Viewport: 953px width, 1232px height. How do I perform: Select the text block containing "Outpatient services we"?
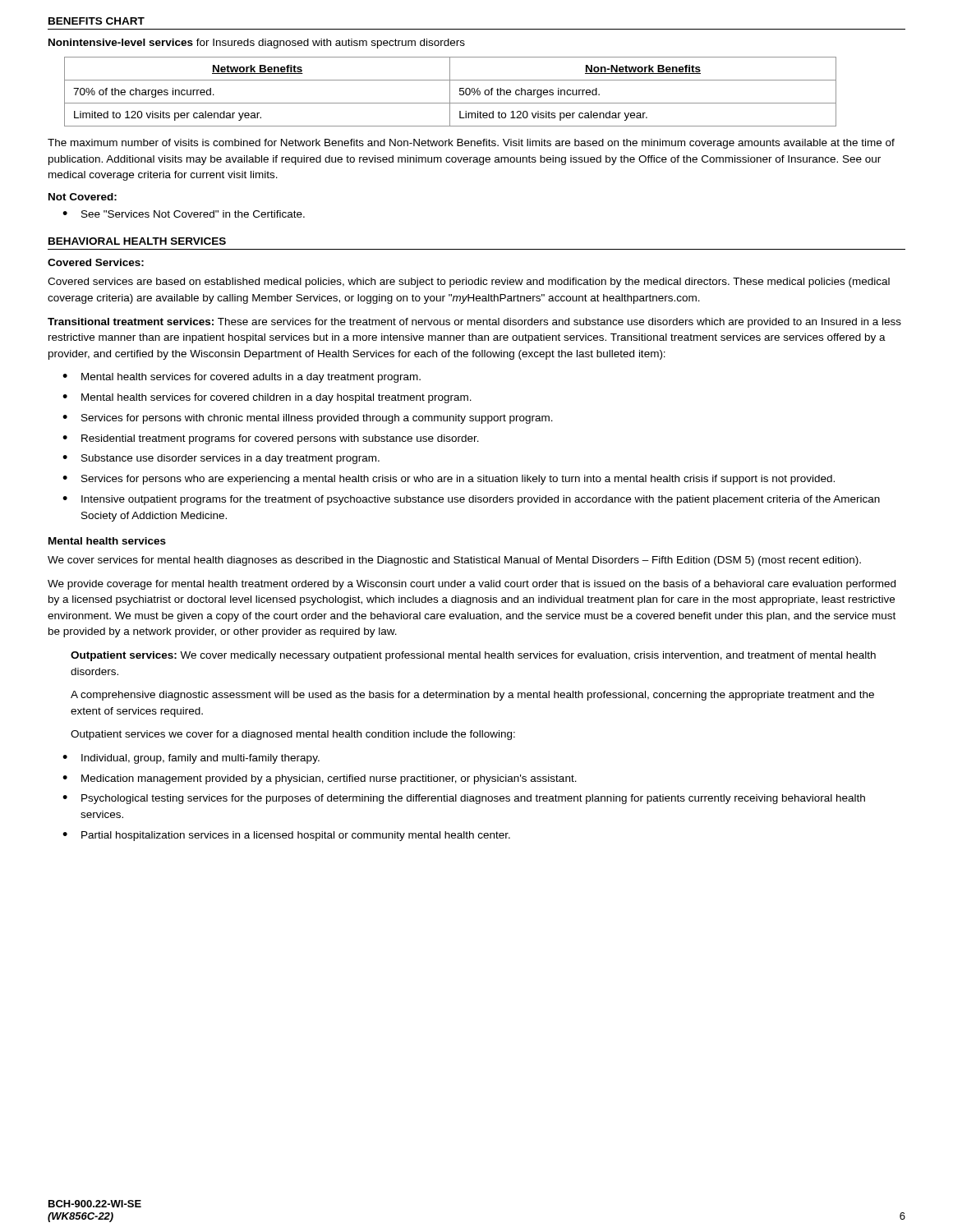tap(293, 734)
